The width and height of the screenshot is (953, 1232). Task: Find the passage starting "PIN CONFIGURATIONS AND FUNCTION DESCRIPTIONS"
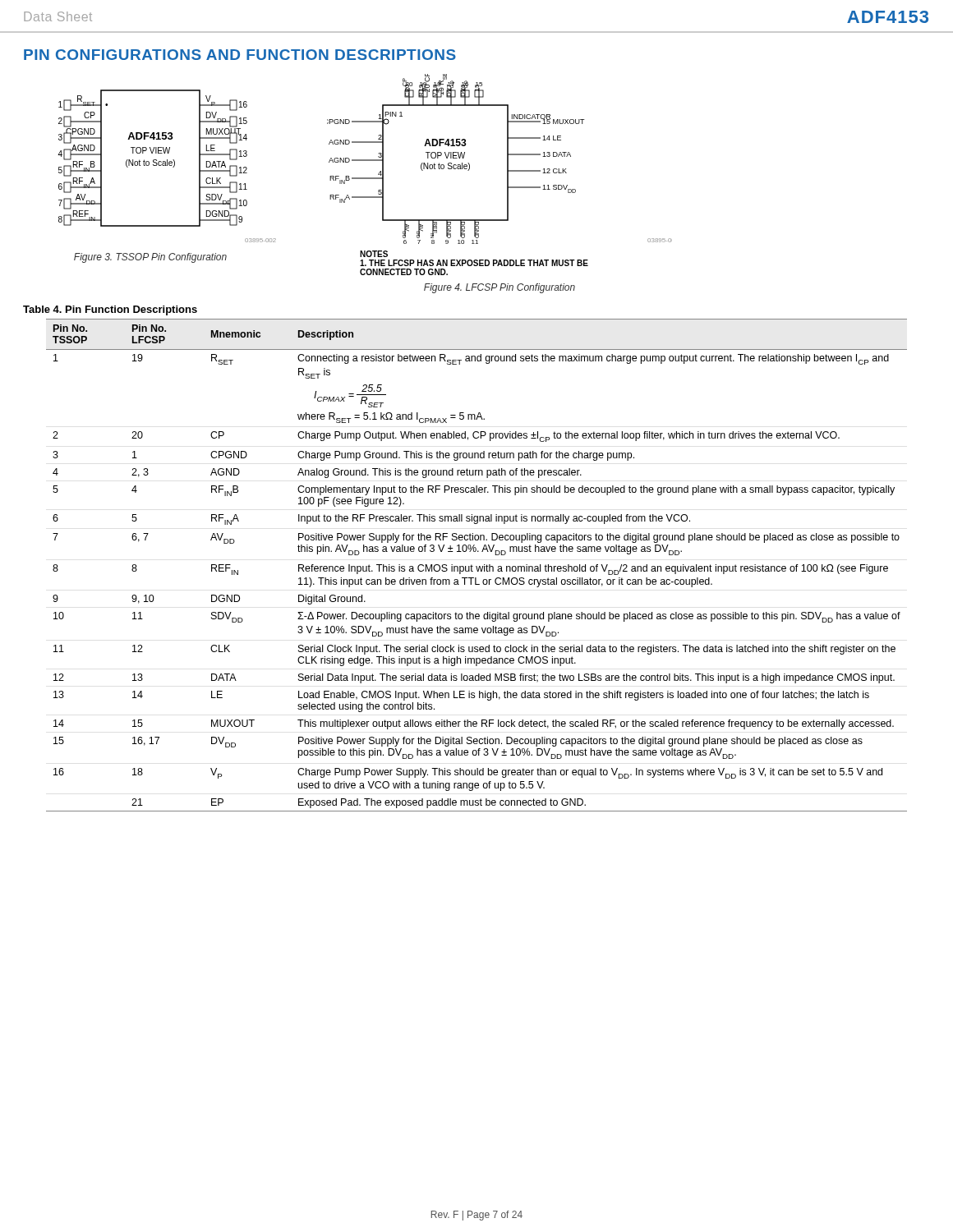pos(240,55)
